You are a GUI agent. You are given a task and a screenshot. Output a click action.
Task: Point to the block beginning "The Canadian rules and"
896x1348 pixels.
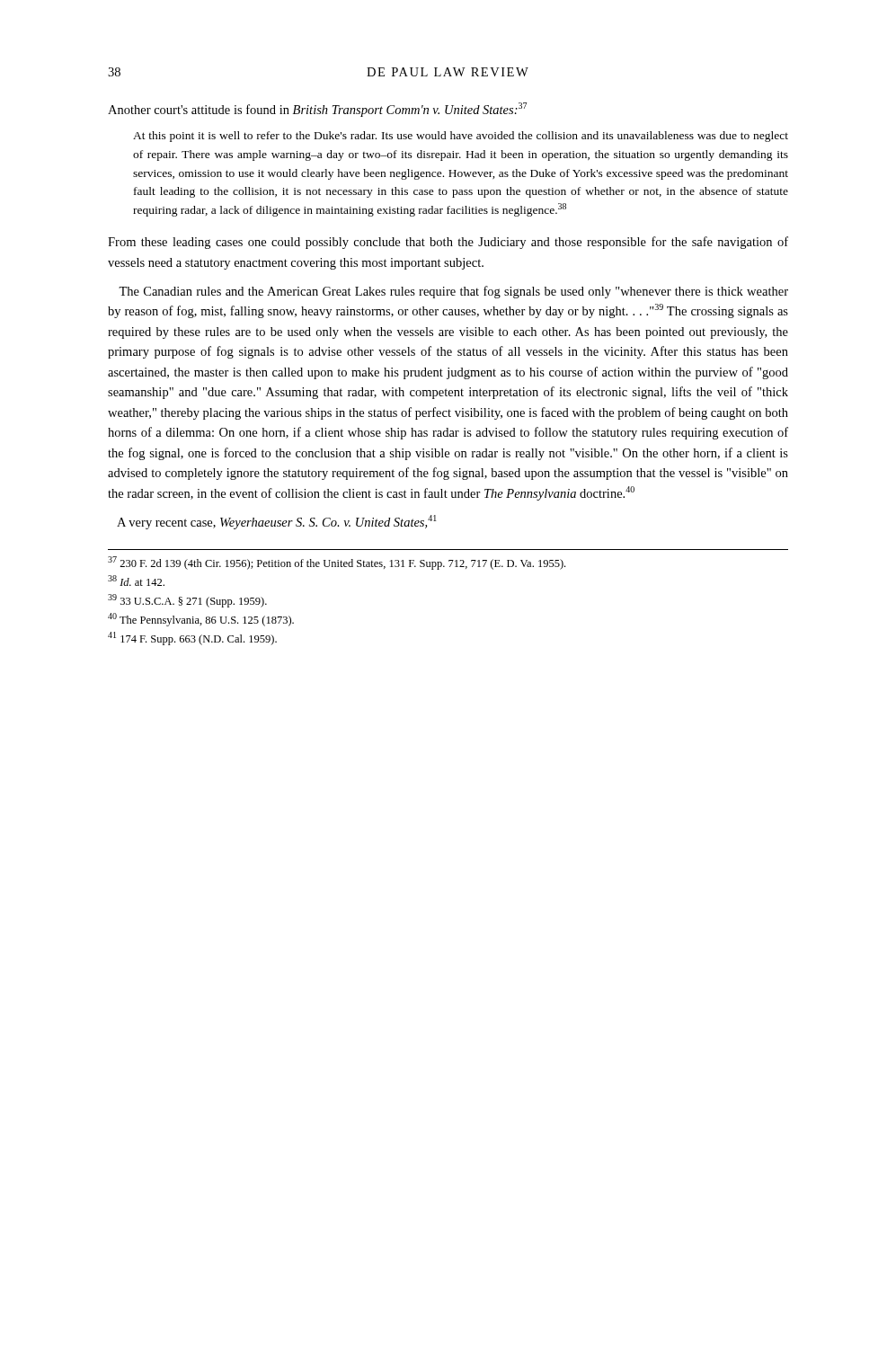448,392
